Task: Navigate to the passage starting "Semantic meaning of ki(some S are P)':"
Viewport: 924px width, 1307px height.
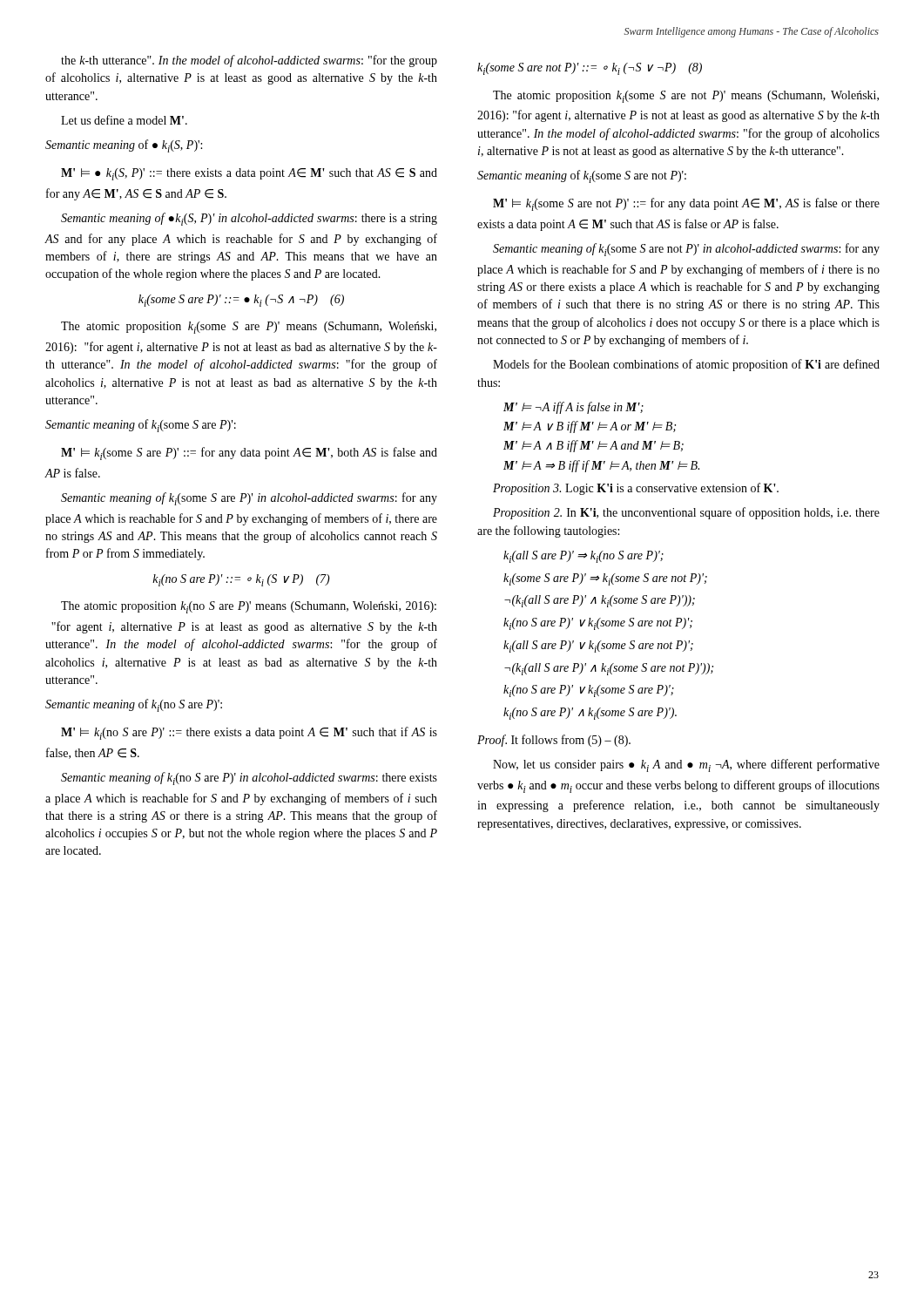Action: 241,427
